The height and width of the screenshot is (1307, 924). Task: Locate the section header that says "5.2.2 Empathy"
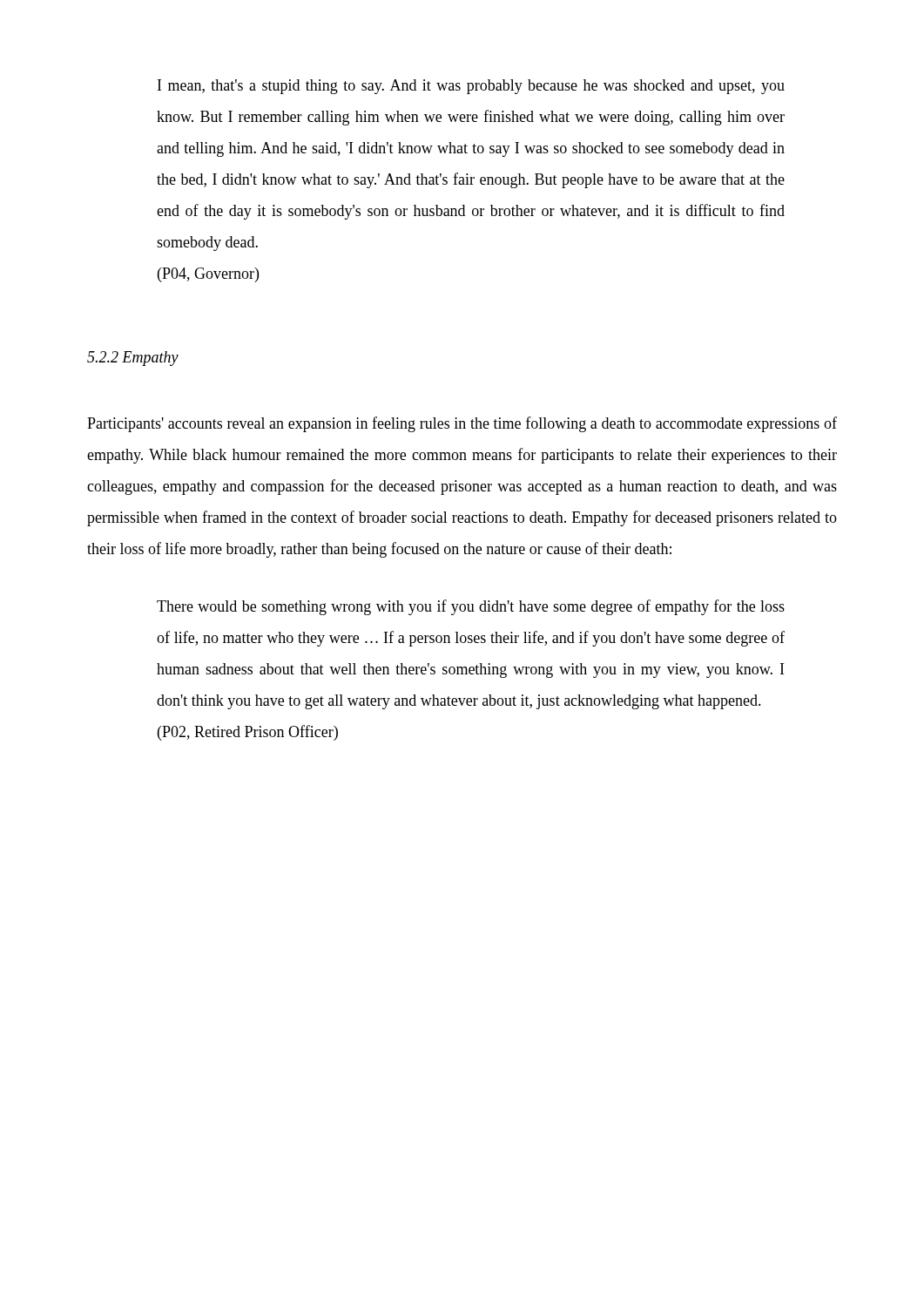click(133, 357)
